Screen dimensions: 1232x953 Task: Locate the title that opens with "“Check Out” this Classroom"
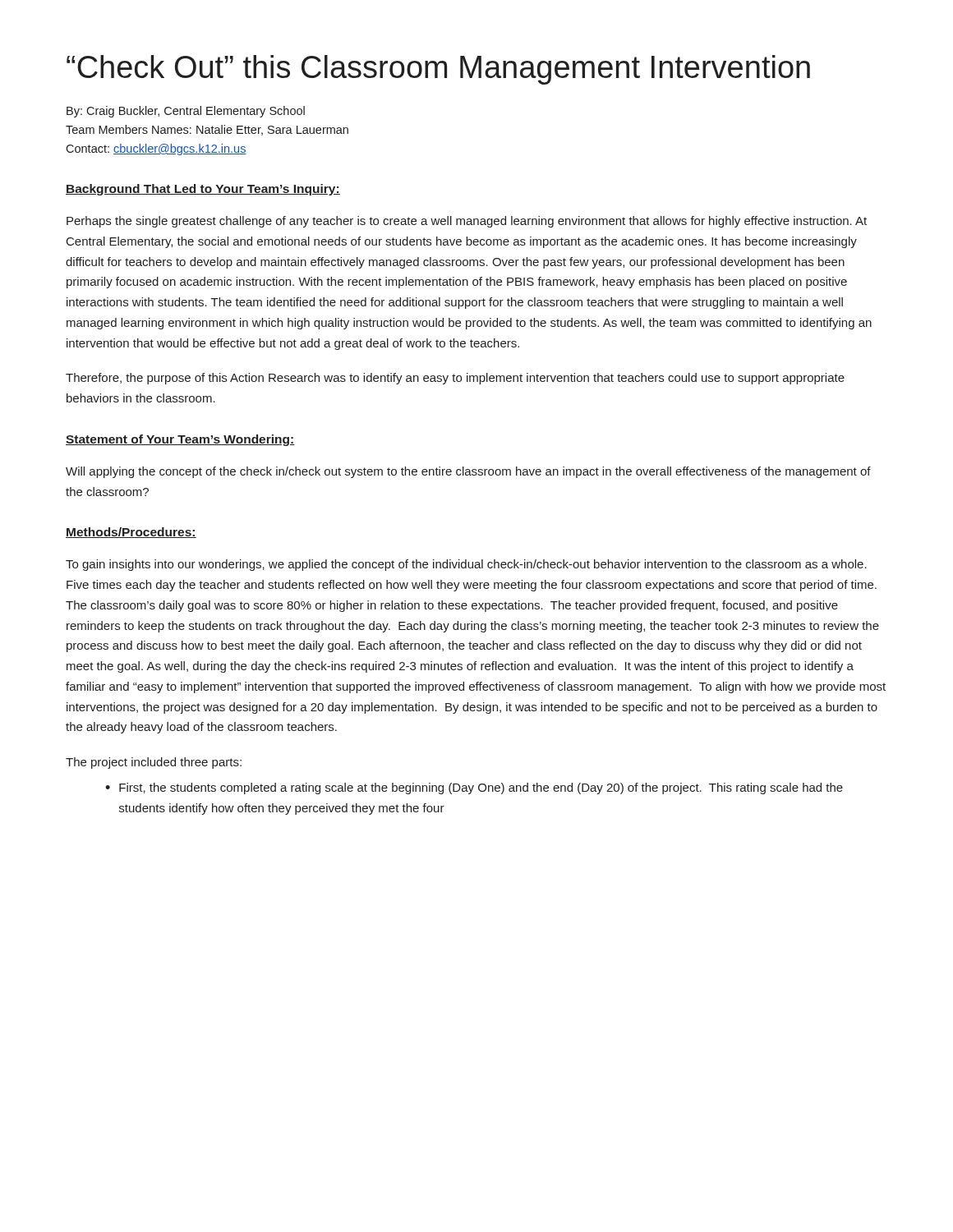click(439, 67)
